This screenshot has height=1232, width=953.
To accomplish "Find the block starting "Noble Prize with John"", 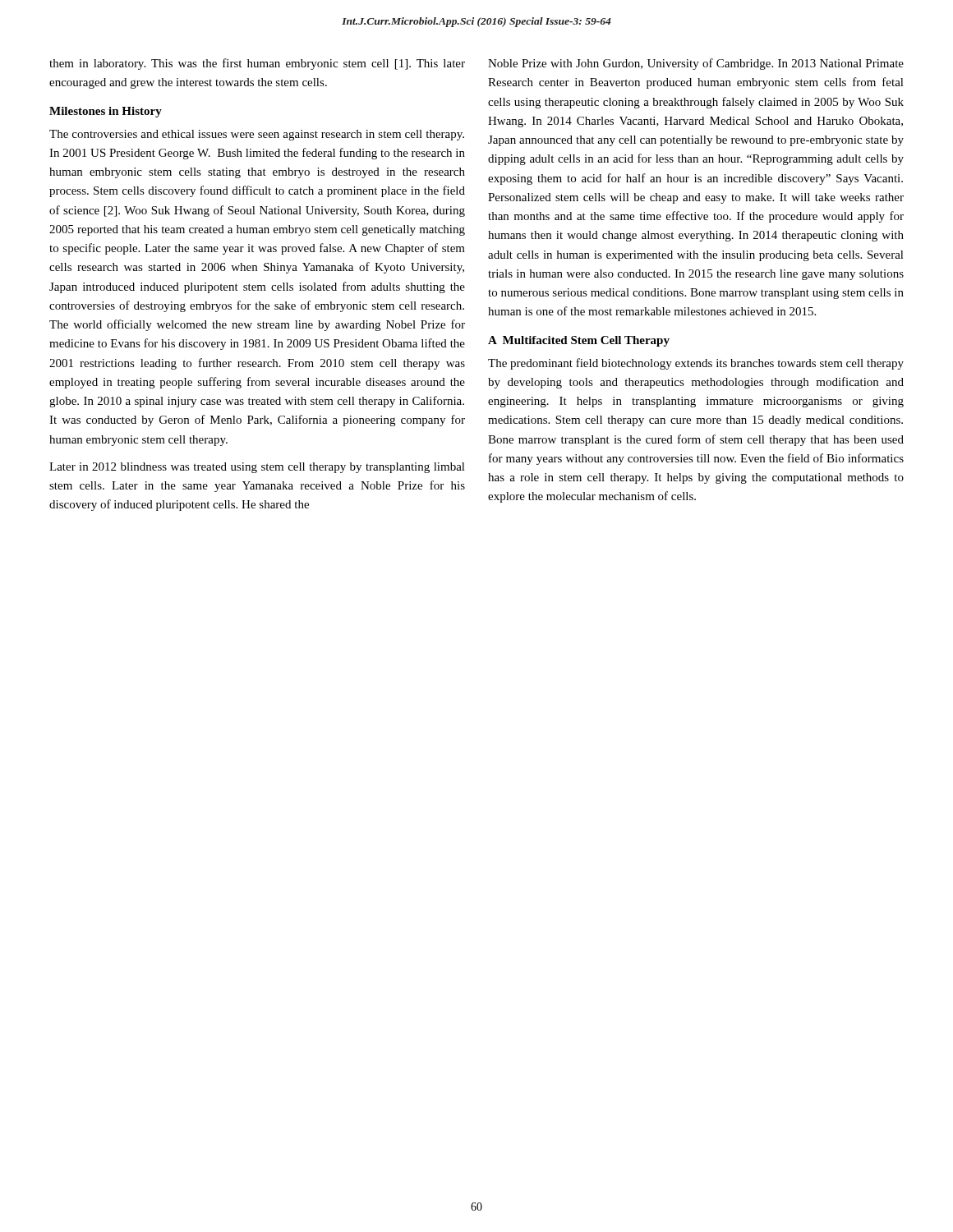I will (x=696, y=188).
